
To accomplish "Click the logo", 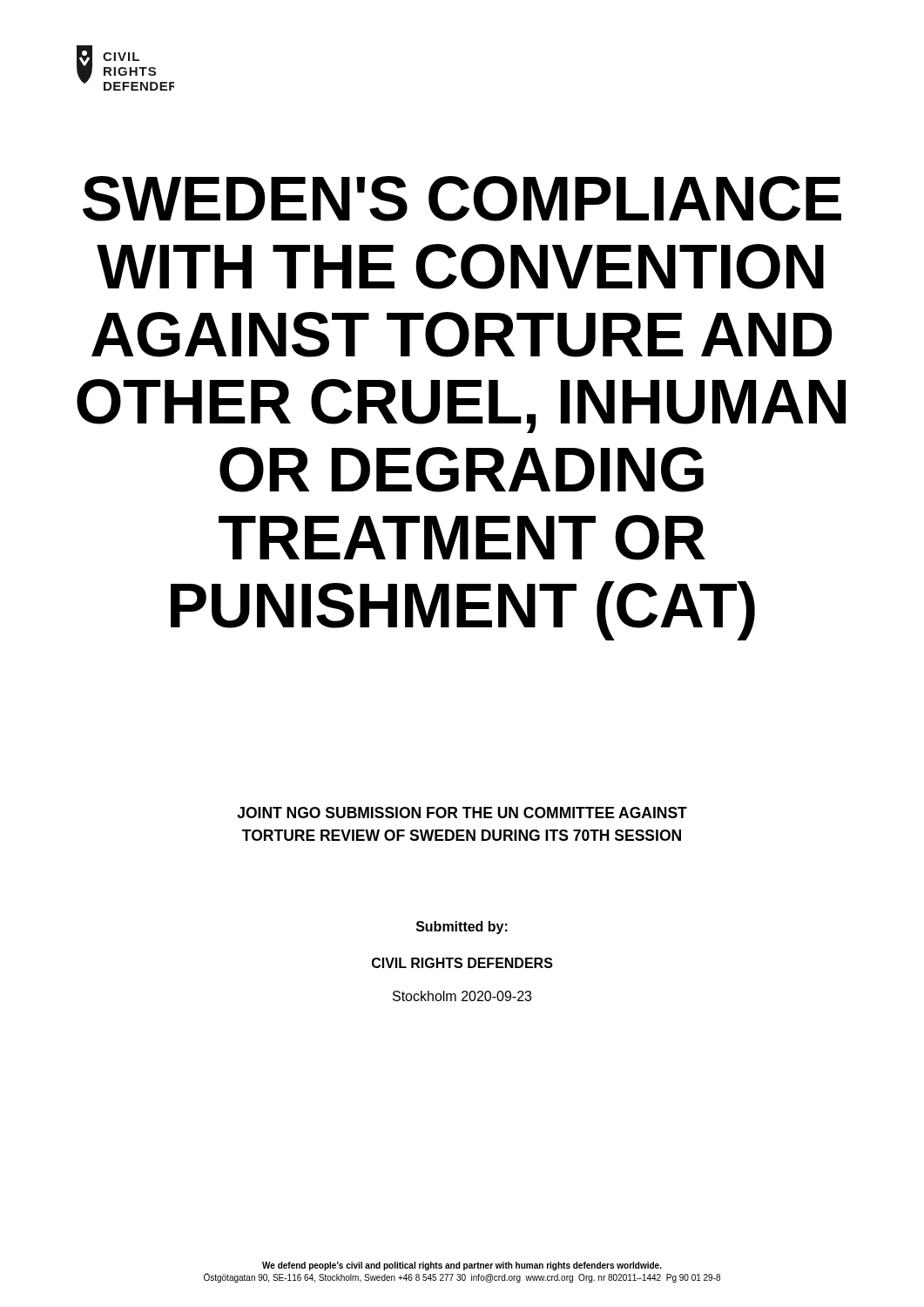I will coord(118,77).
